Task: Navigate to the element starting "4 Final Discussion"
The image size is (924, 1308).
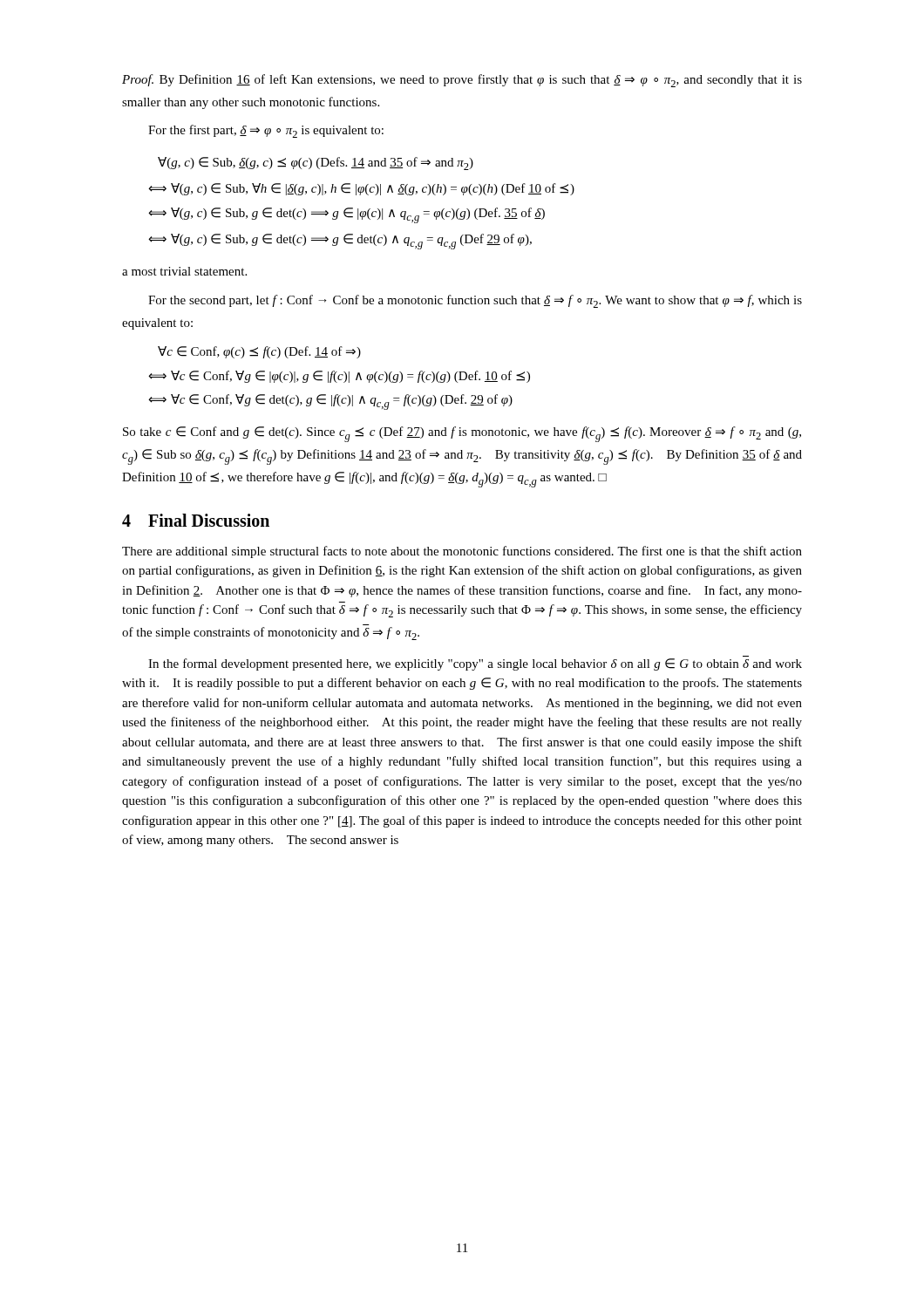Action: pos(196,520)
